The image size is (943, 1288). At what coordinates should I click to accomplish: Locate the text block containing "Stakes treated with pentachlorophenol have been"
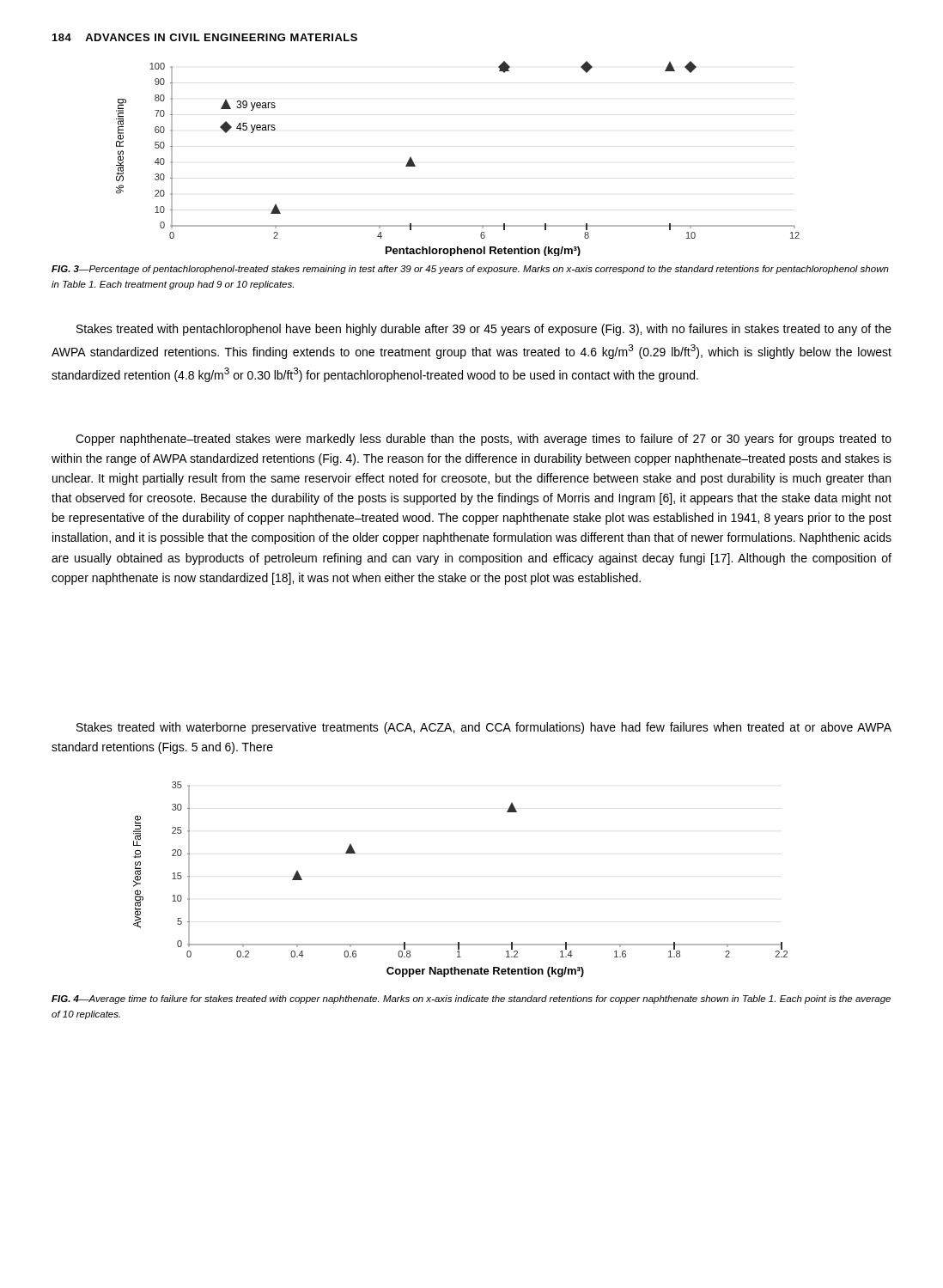[x=472, y=352]
